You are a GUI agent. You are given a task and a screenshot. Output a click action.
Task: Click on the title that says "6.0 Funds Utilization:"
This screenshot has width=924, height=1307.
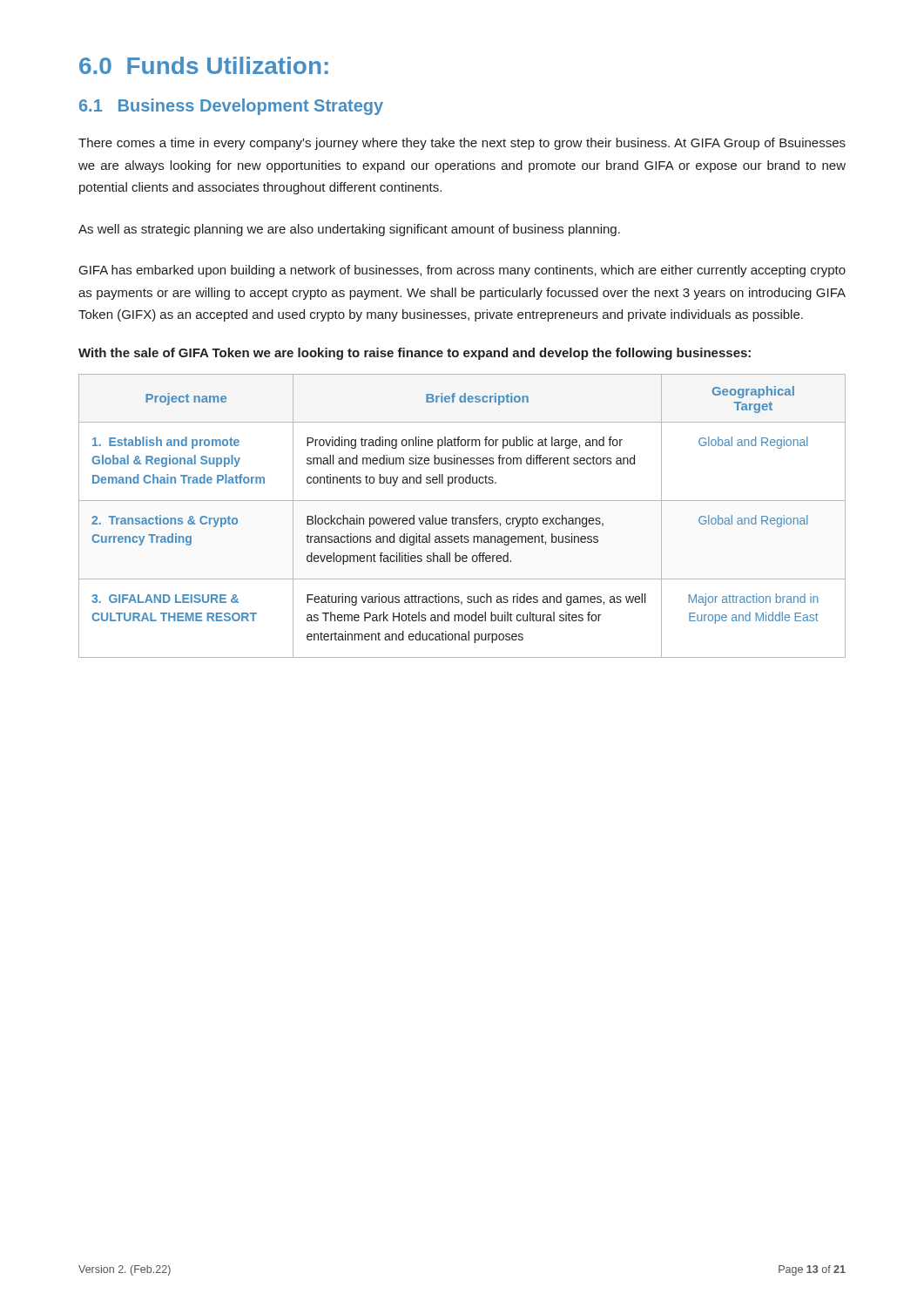click(204, 65)
